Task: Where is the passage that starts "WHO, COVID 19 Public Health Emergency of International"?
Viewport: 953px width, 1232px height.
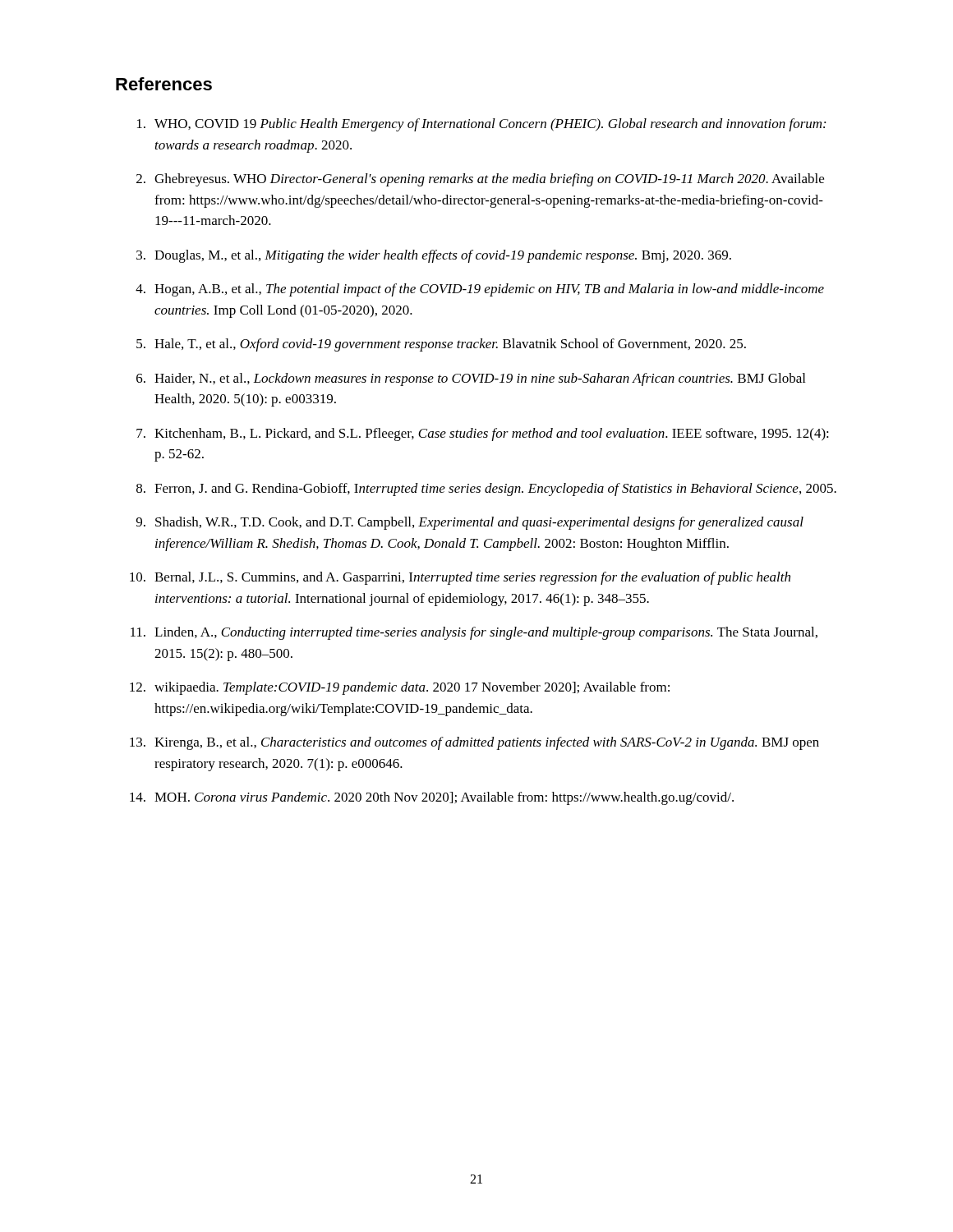Action: coord(476,134)
